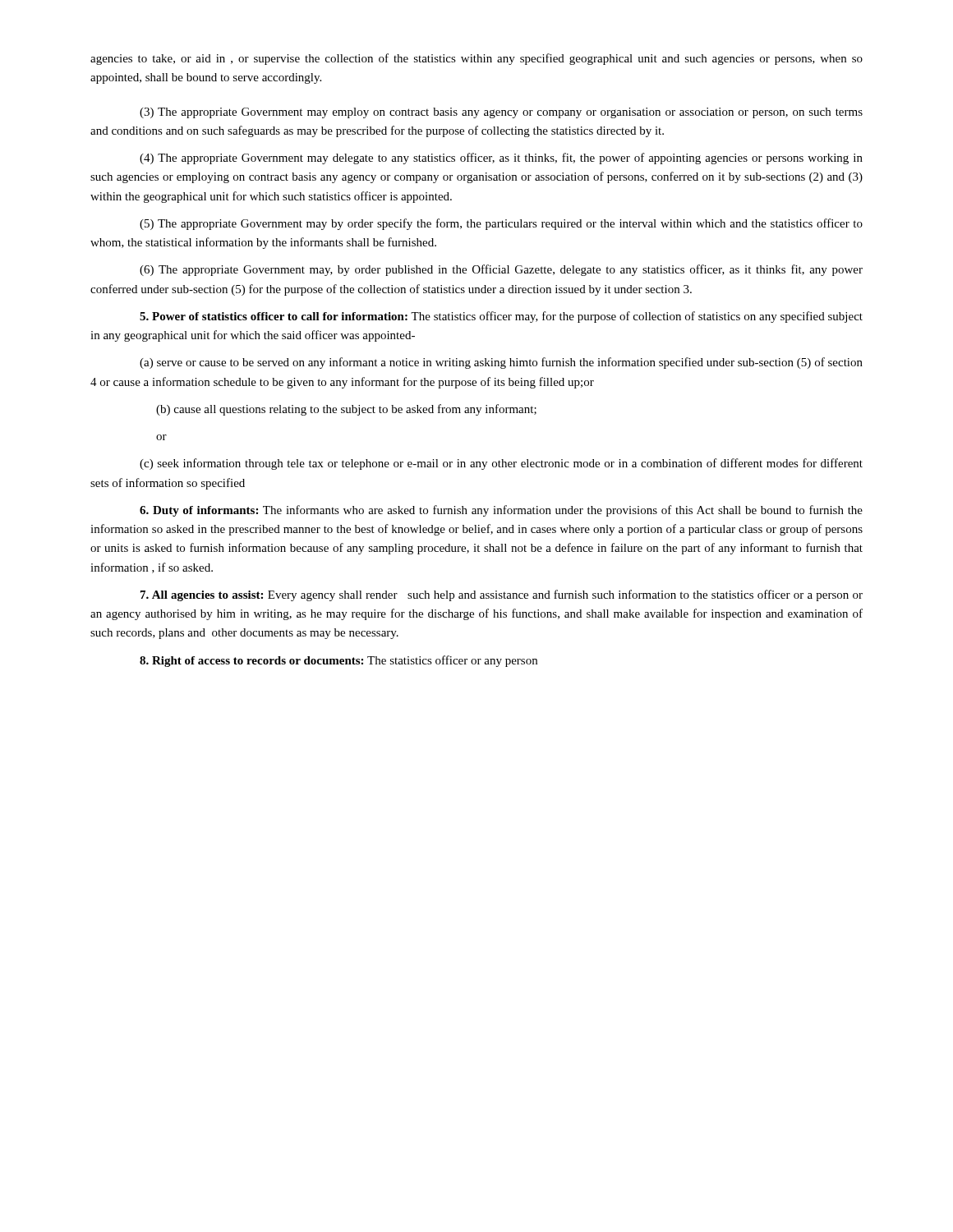Find the text block that says "Right of access to records or"
Screen dimensions: 1232x953
point(339,660)
